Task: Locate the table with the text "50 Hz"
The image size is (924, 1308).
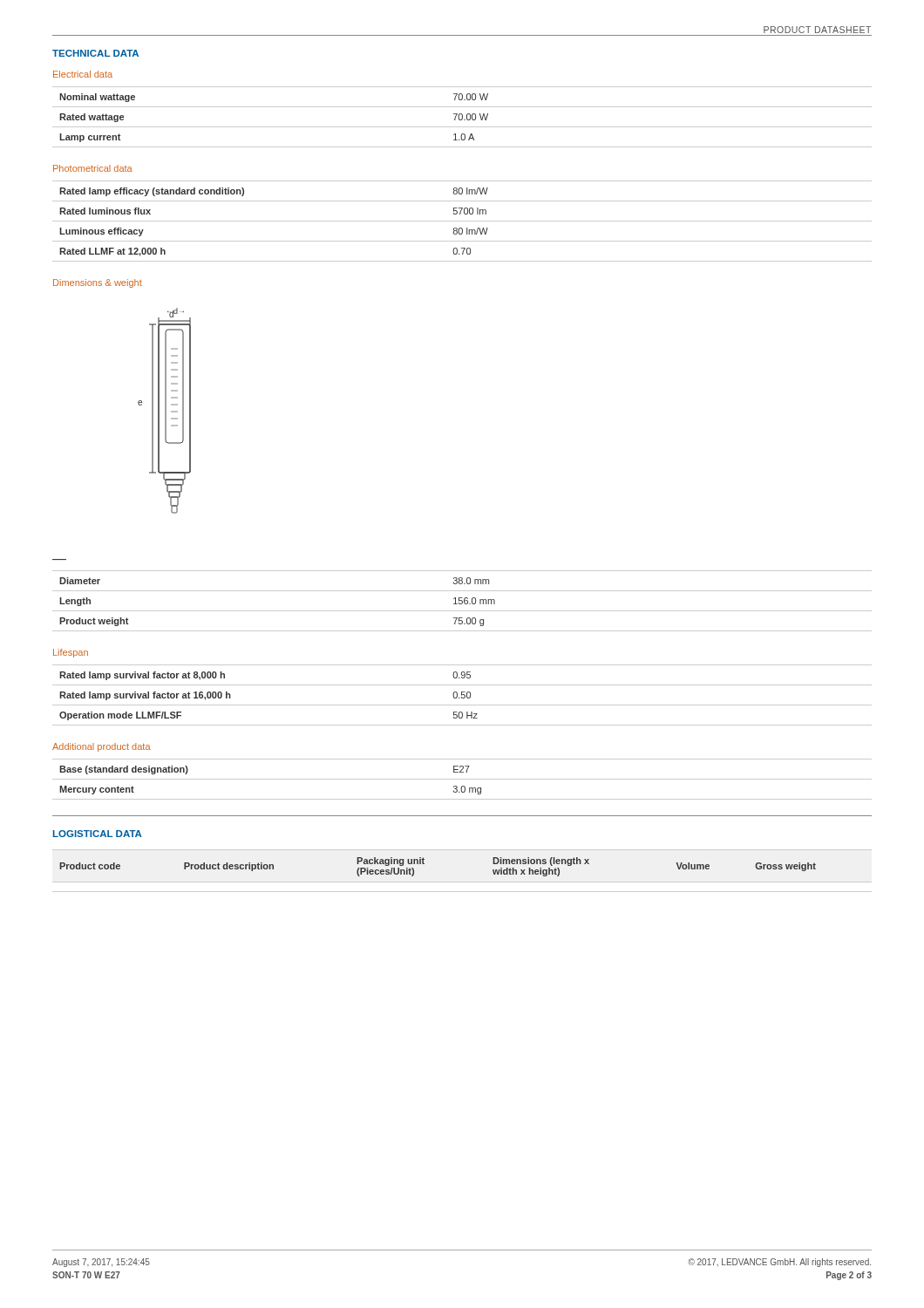Action: 462,695
